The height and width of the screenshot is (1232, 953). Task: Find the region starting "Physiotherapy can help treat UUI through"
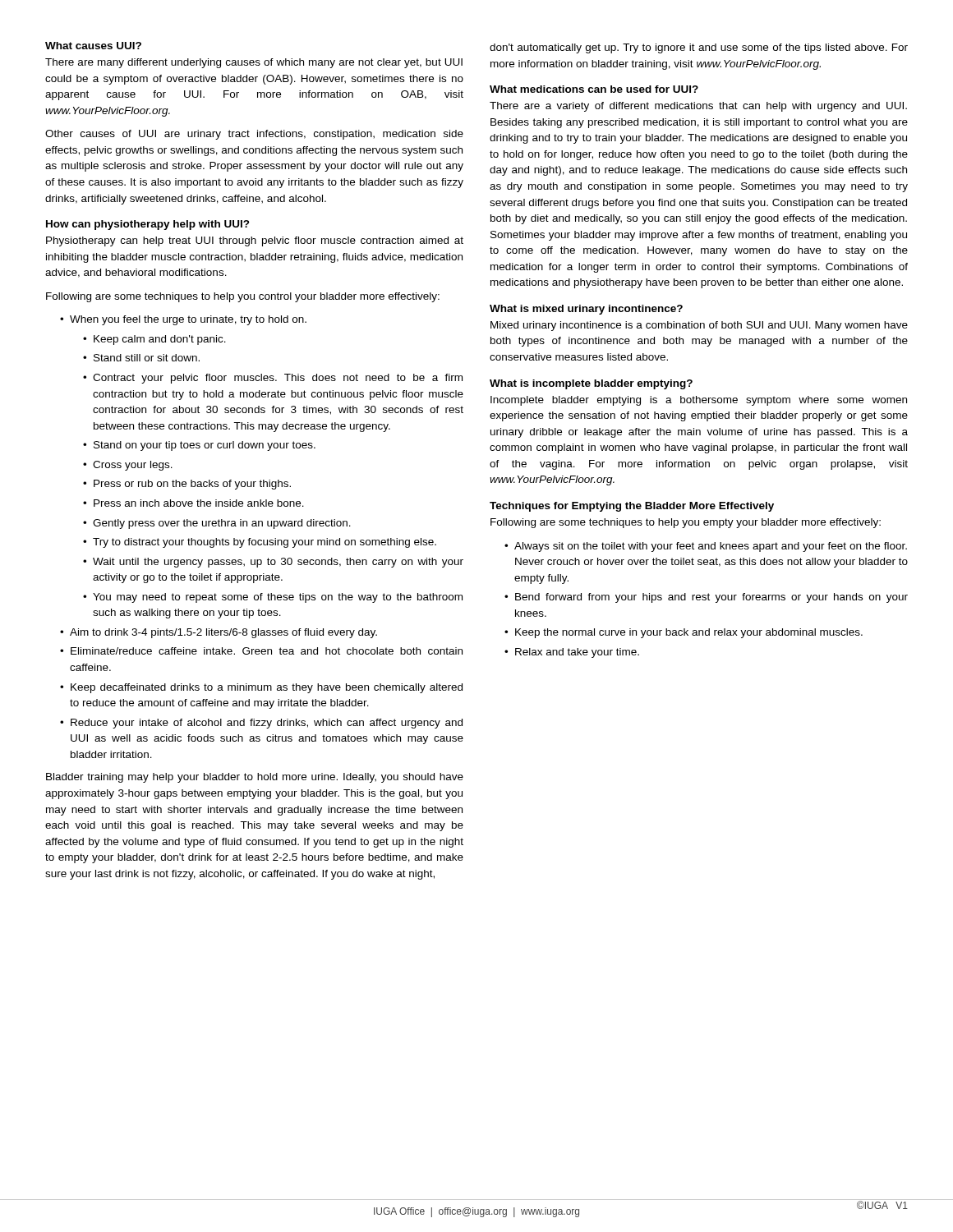254,257
